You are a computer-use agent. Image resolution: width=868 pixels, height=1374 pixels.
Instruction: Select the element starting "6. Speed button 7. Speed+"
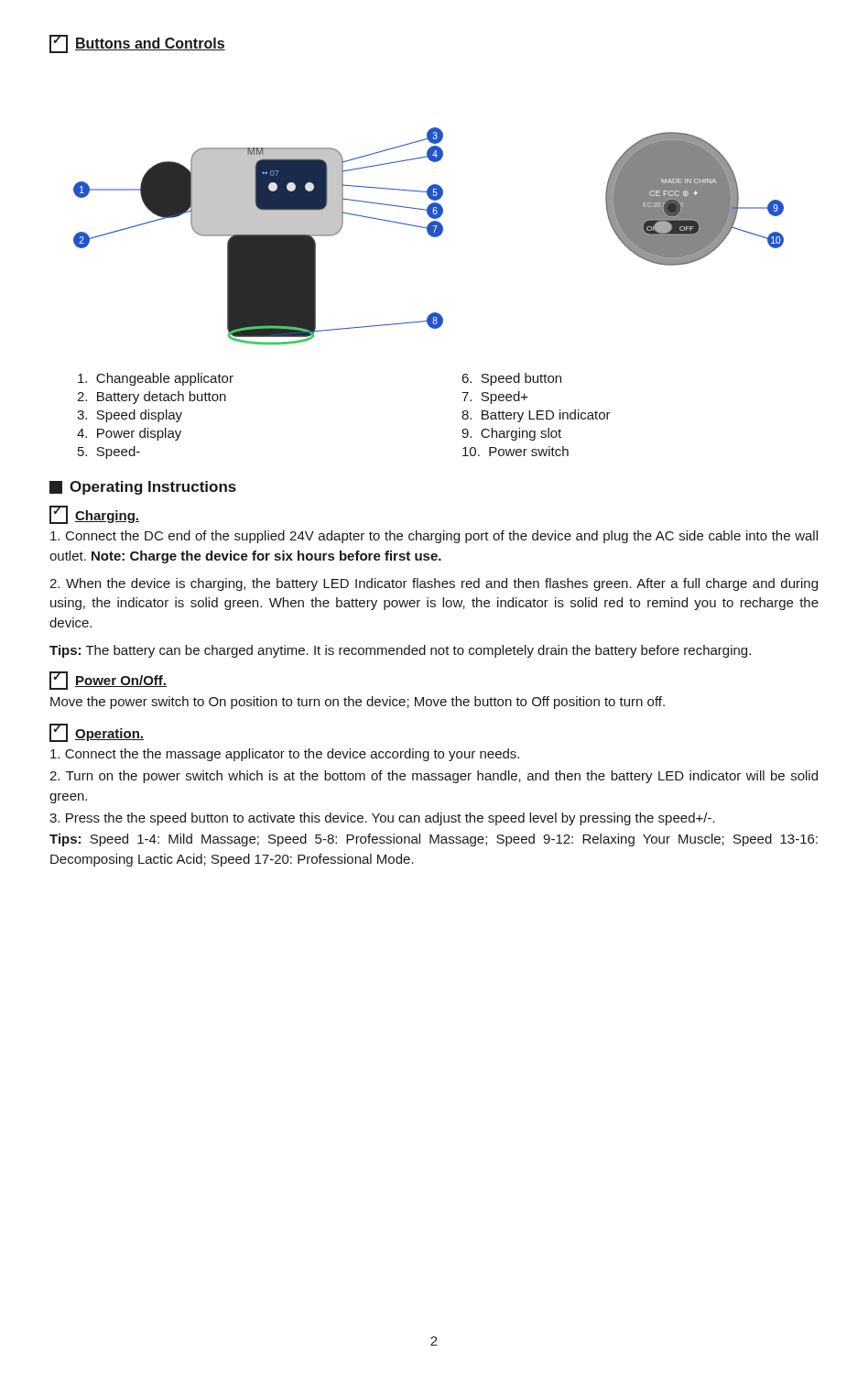tap(511, 379)
